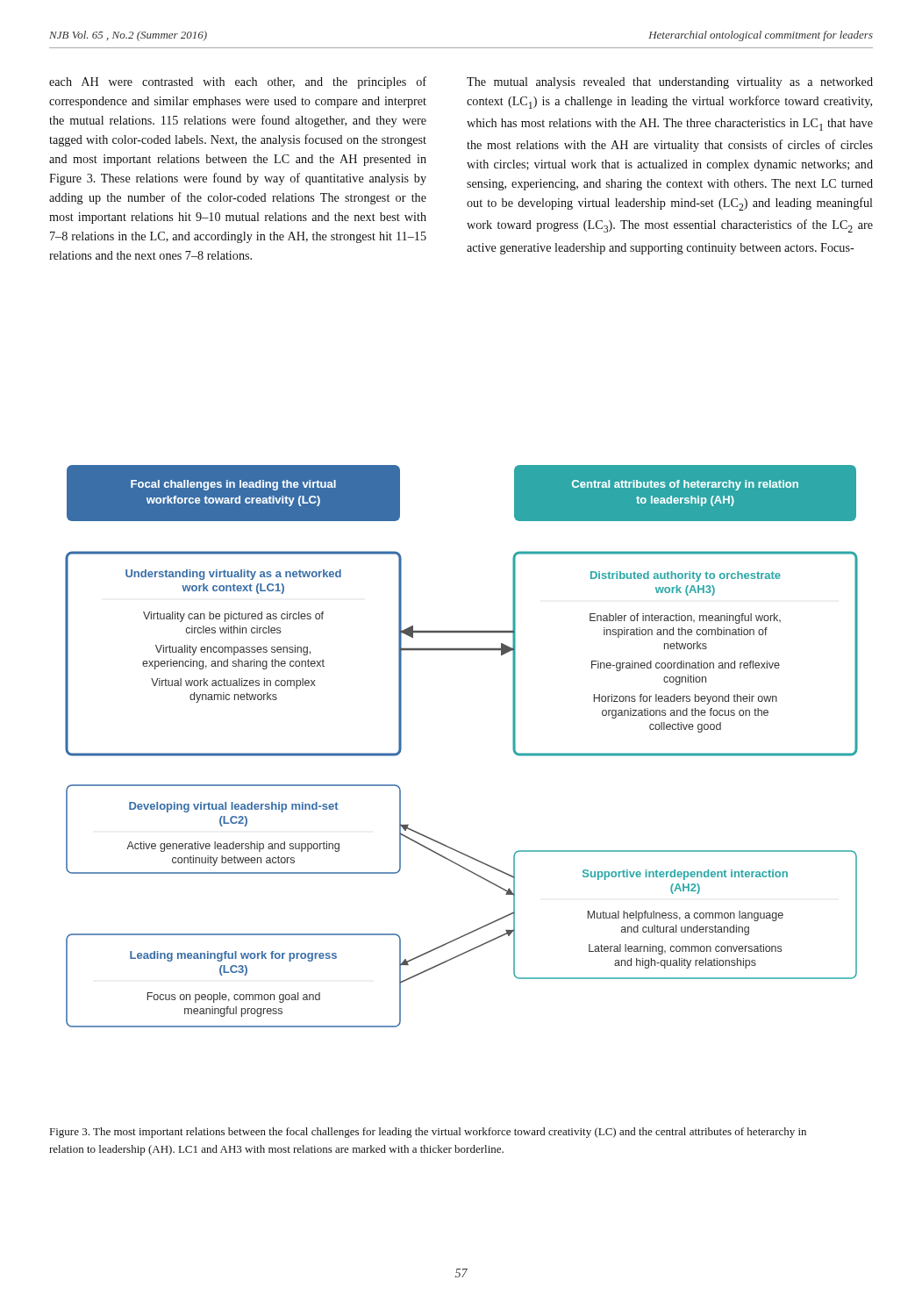
Task: Find the flowchart
Action: tap(461, 787)
